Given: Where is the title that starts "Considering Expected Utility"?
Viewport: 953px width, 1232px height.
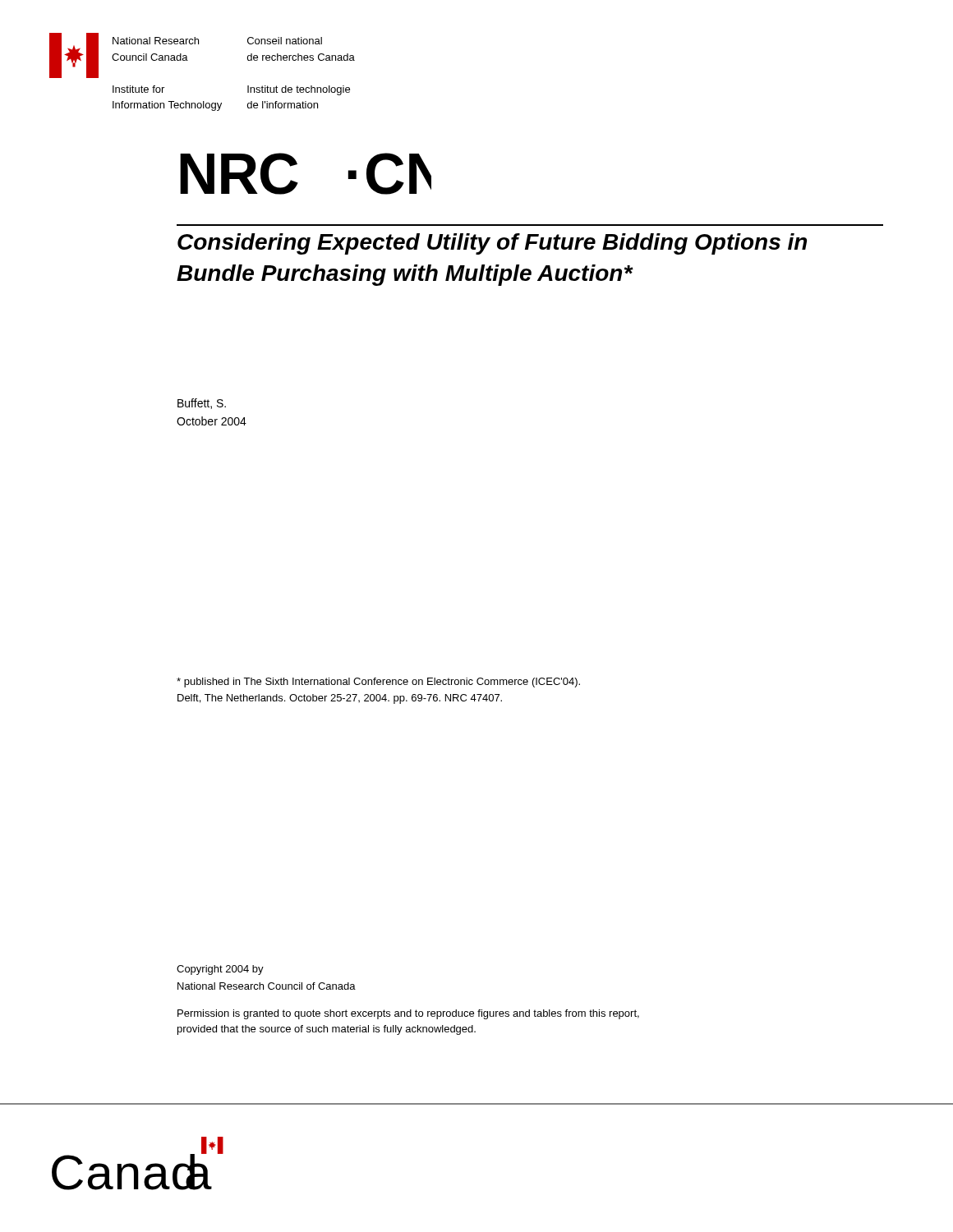Looking at the screenshot, I should pyautogui.click(x=513, y=258).
